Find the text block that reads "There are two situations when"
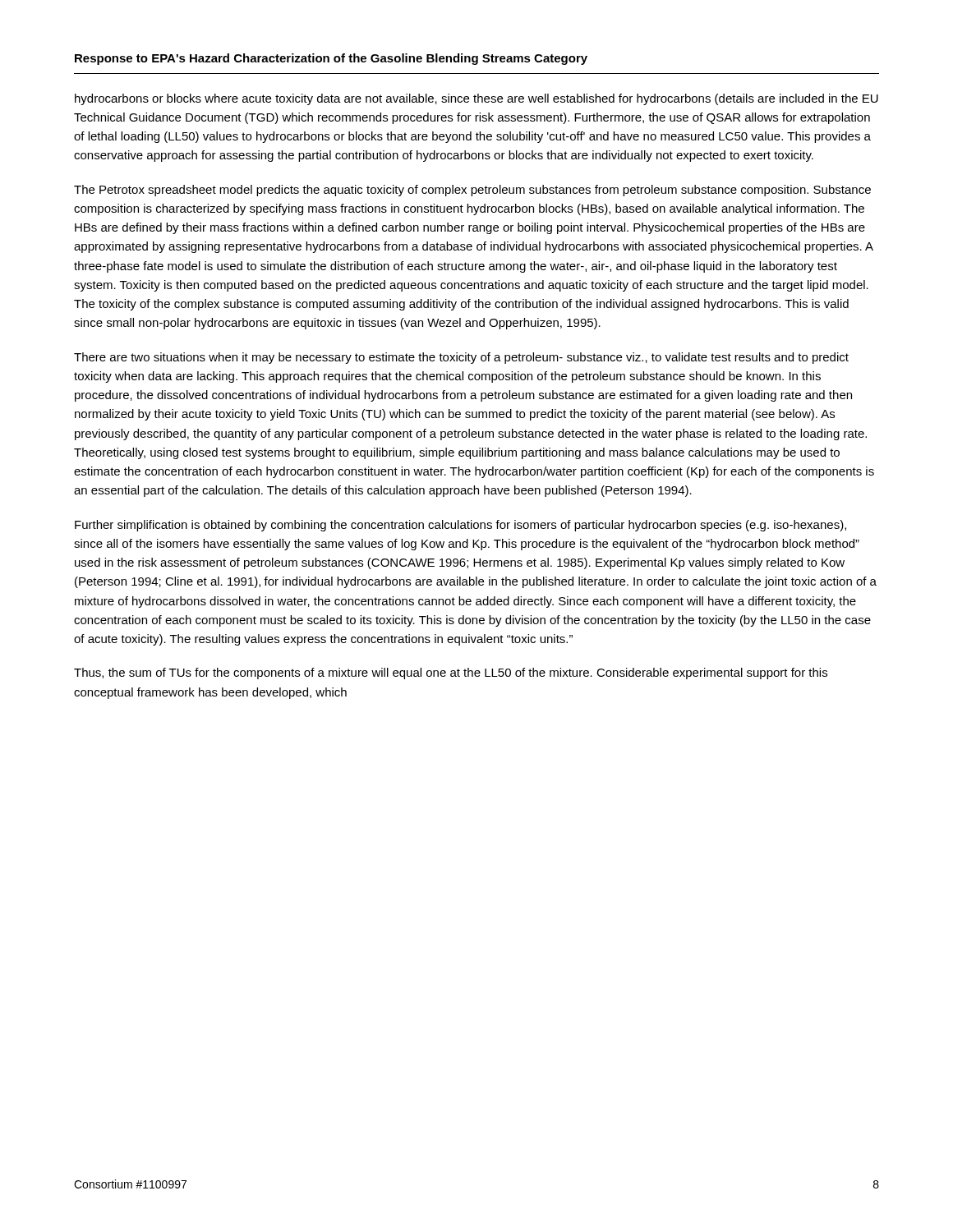 (474, 423)
